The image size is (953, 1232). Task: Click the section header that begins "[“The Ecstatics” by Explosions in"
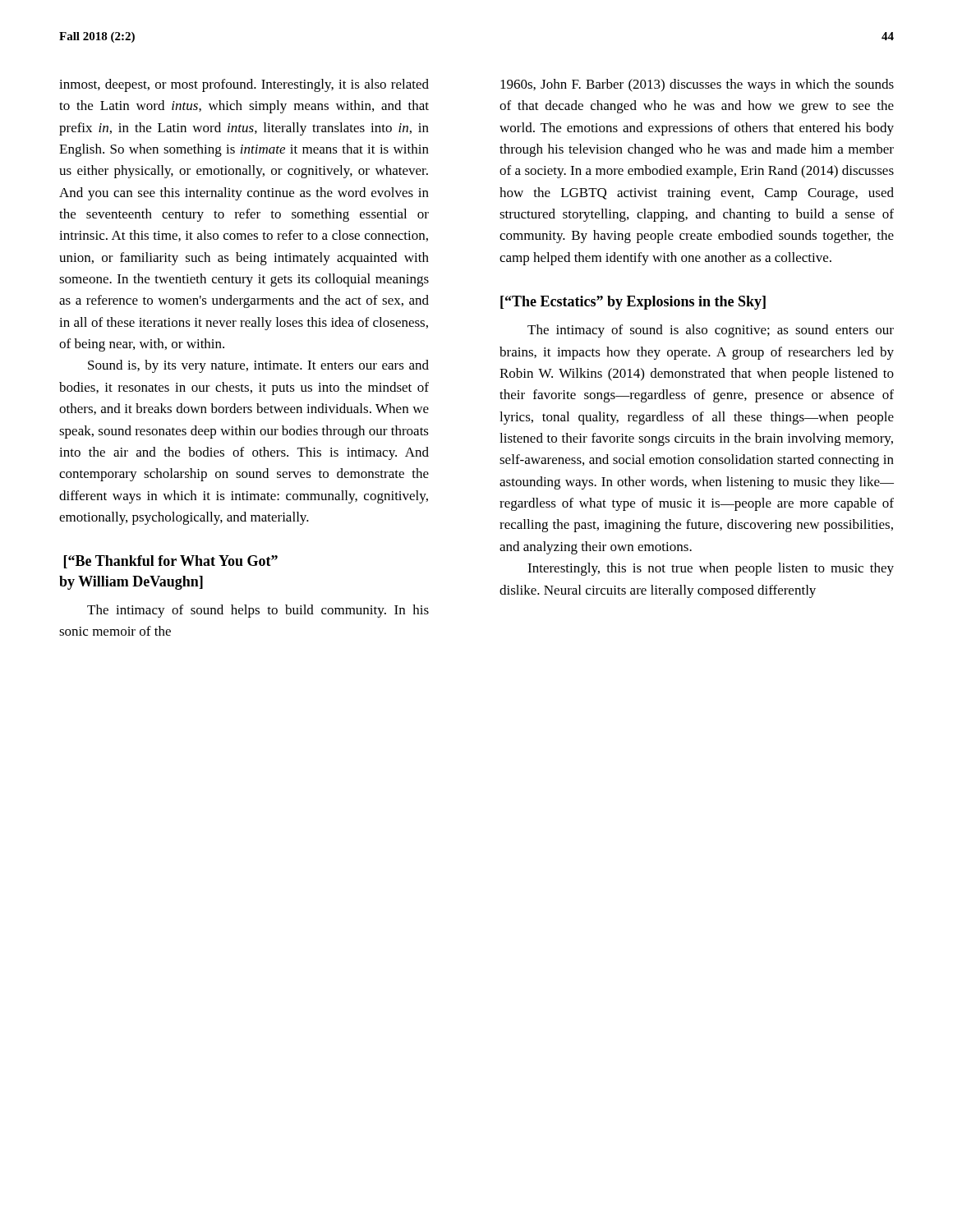click(x=633, y=302)
